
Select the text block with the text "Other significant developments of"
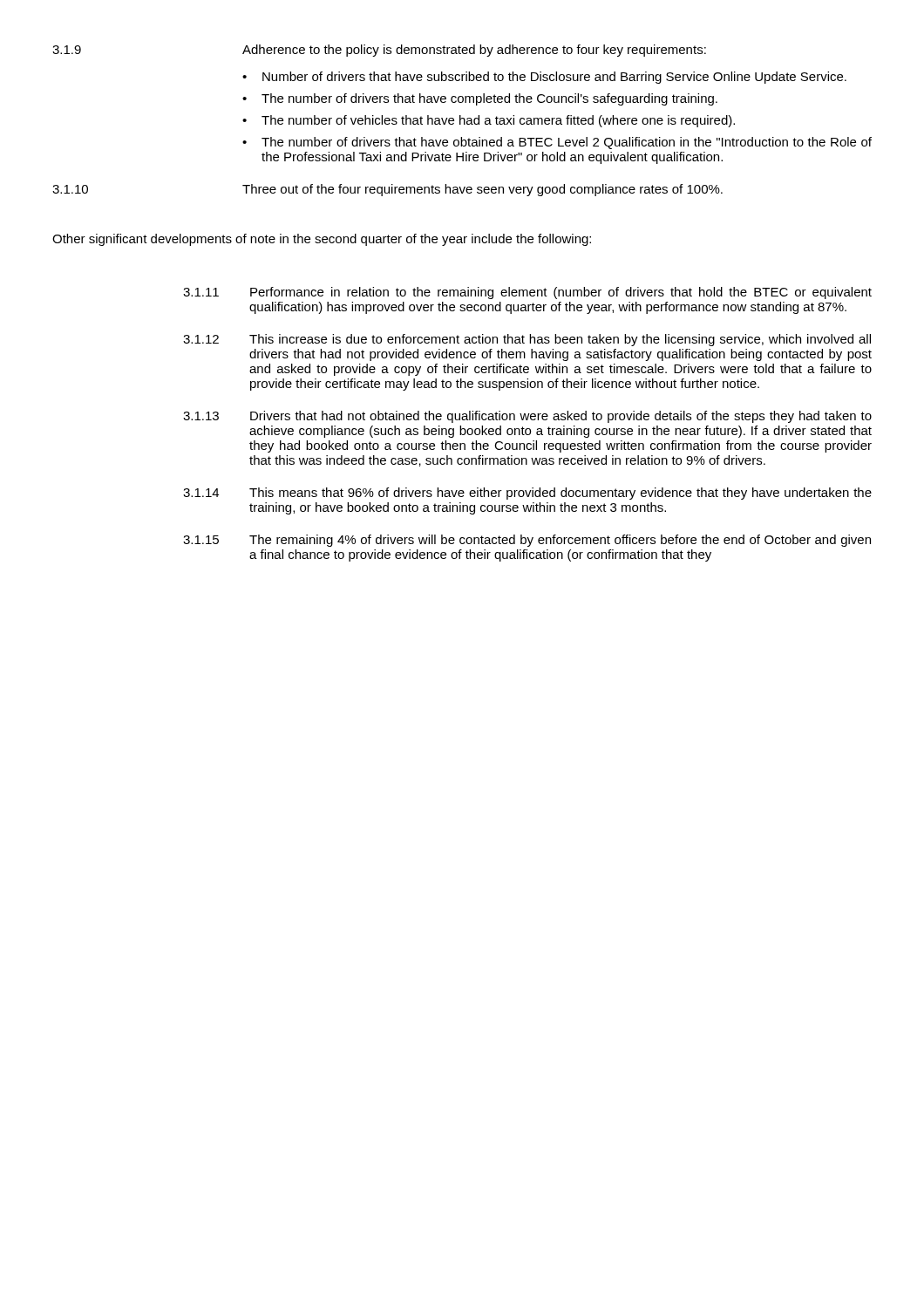click(x=322, y=239)
